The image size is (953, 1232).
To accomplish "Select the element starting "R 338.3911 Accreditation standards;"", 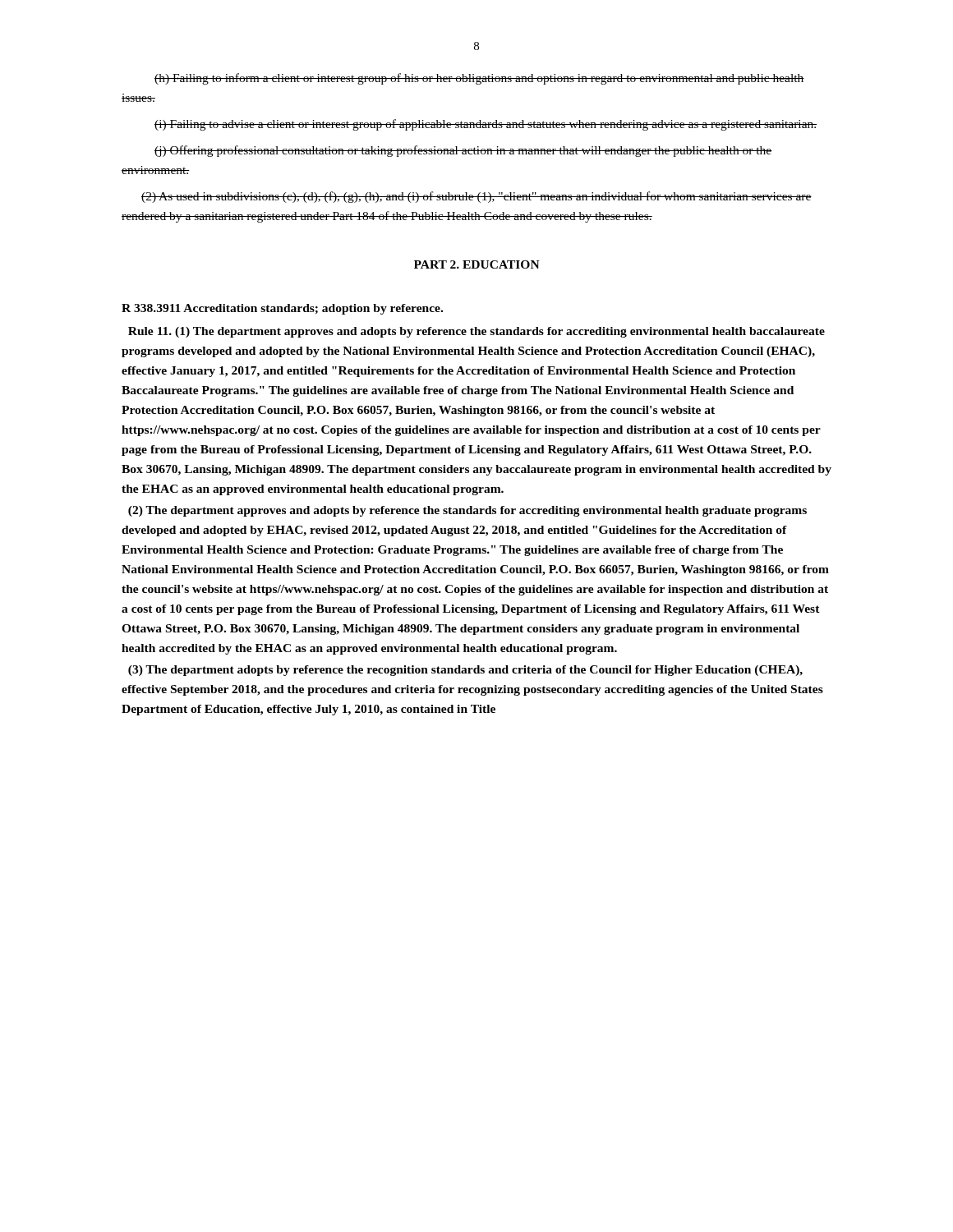I will (283, 308).
